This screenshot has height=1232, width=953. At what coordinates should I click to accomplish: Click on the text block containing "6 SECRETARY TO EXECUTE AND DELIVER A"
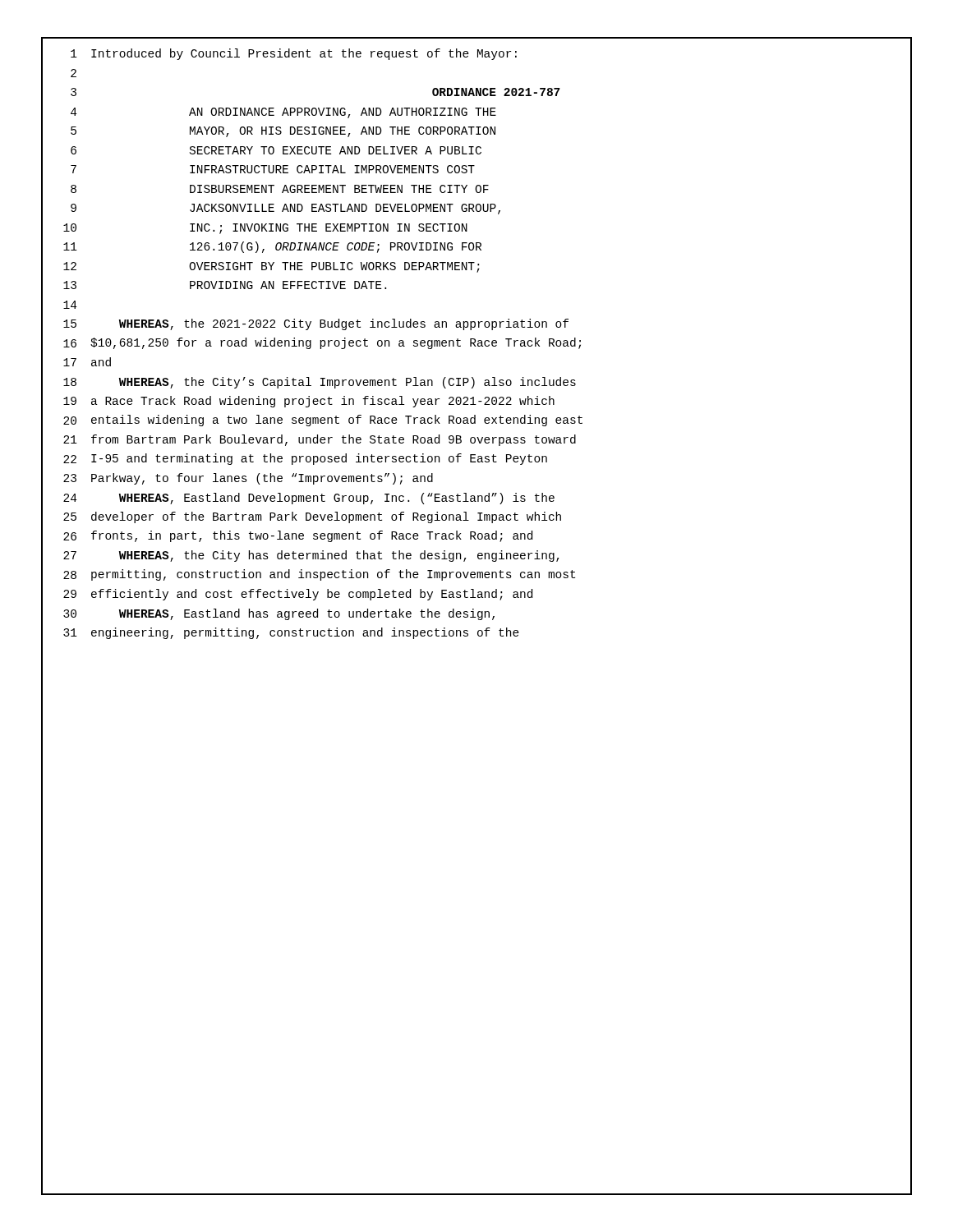click(x=266, y=151)
